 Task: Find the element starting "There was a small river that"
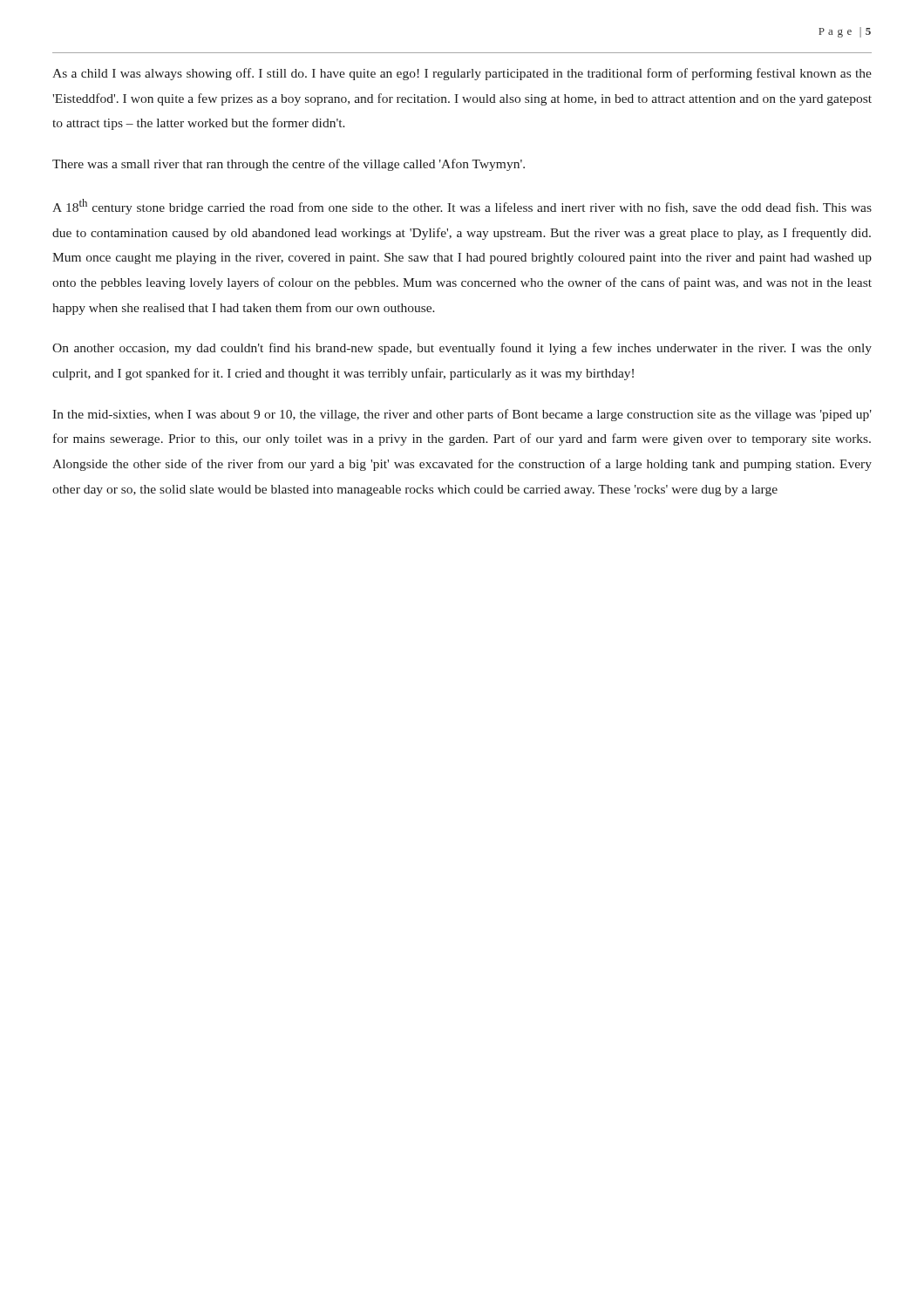pos(289,164)
